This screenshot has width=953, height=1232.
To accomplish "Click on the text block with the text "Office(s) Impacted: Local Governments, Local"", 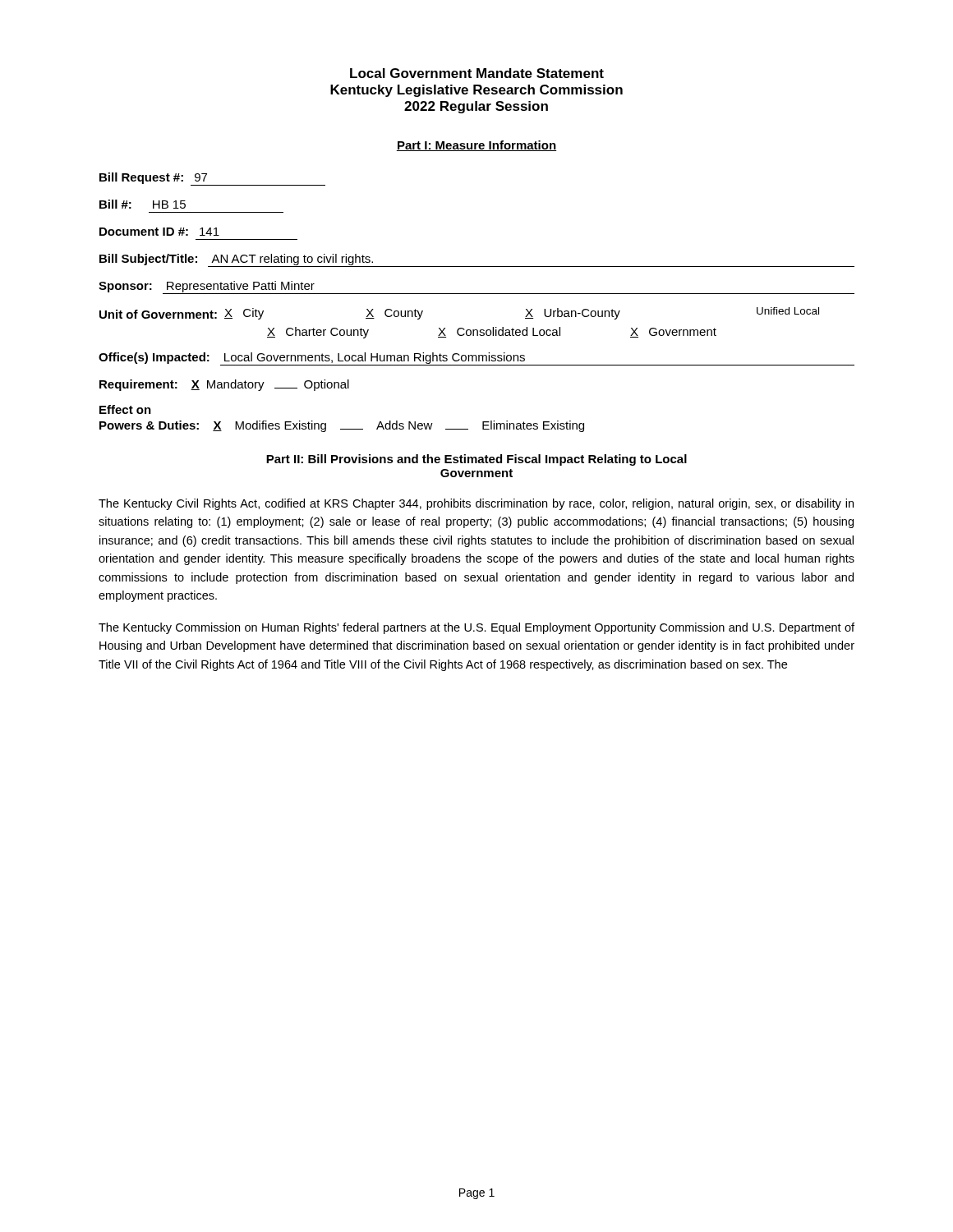I will click(476, 358).
